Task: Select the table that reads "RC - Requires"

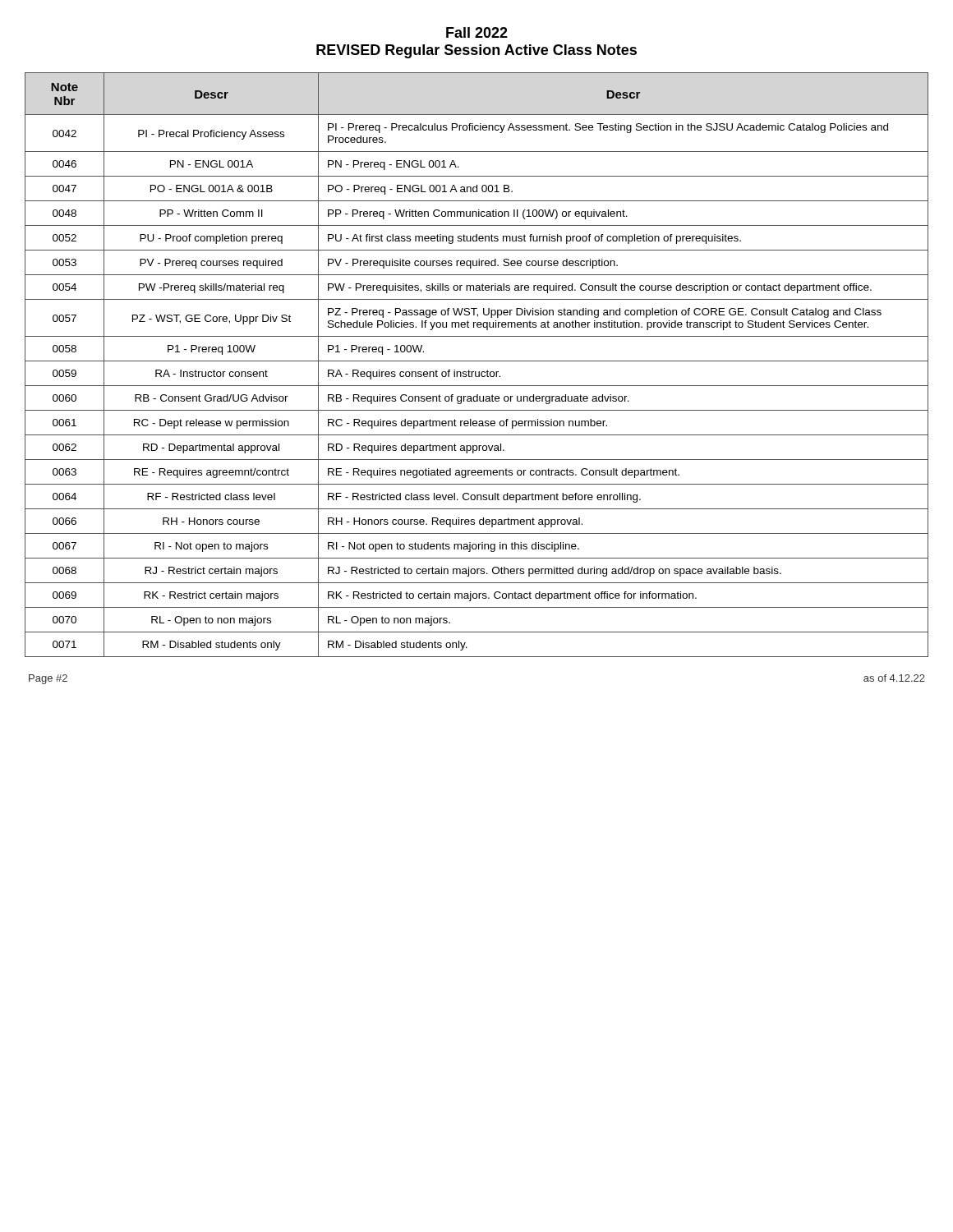Action: click(476, 365)
